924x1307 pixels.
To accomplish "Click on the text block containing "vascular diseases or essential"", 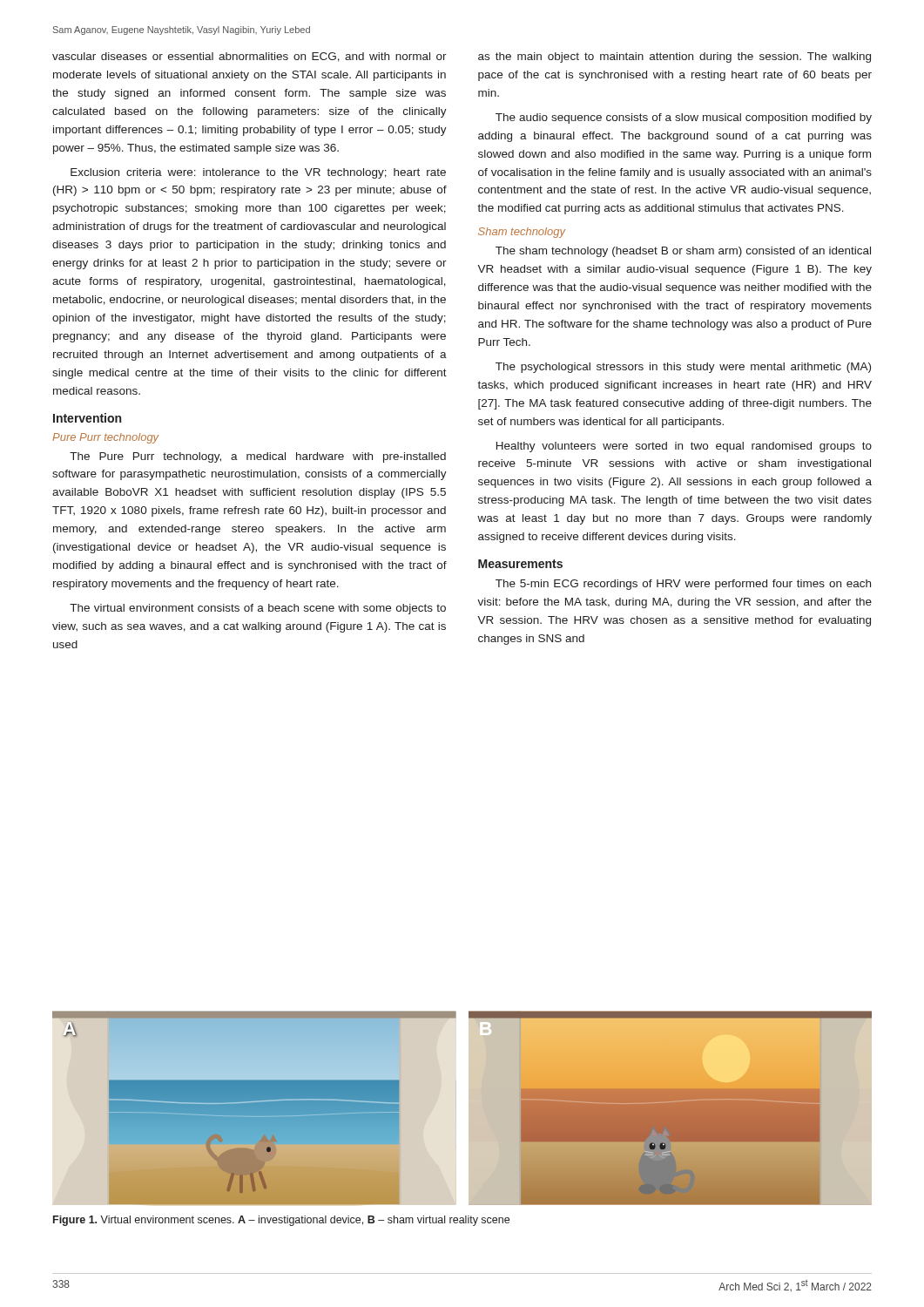I will coord(249,103).
